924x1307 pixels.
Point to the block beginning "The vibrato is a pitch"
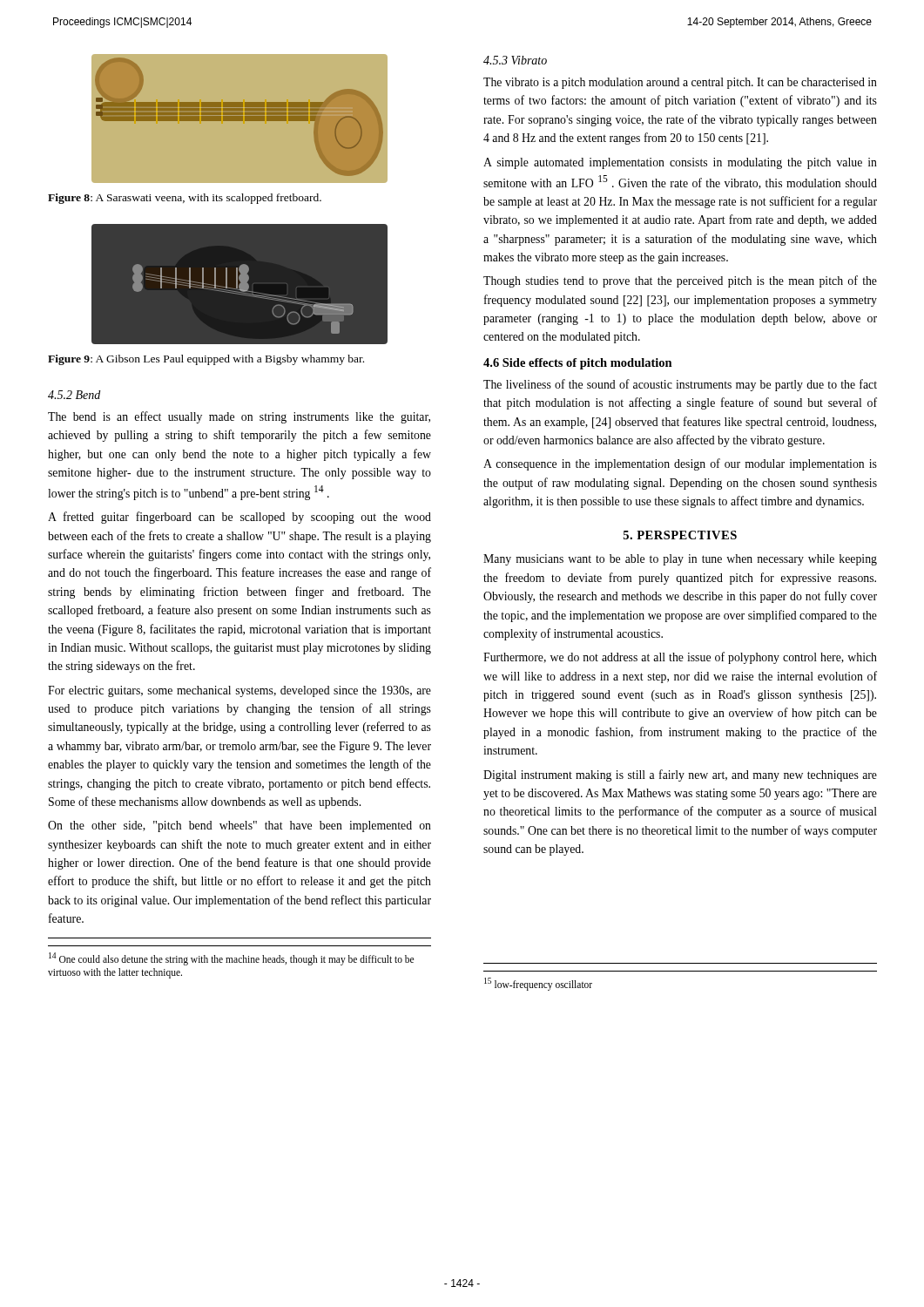click(x=680, y=210)
